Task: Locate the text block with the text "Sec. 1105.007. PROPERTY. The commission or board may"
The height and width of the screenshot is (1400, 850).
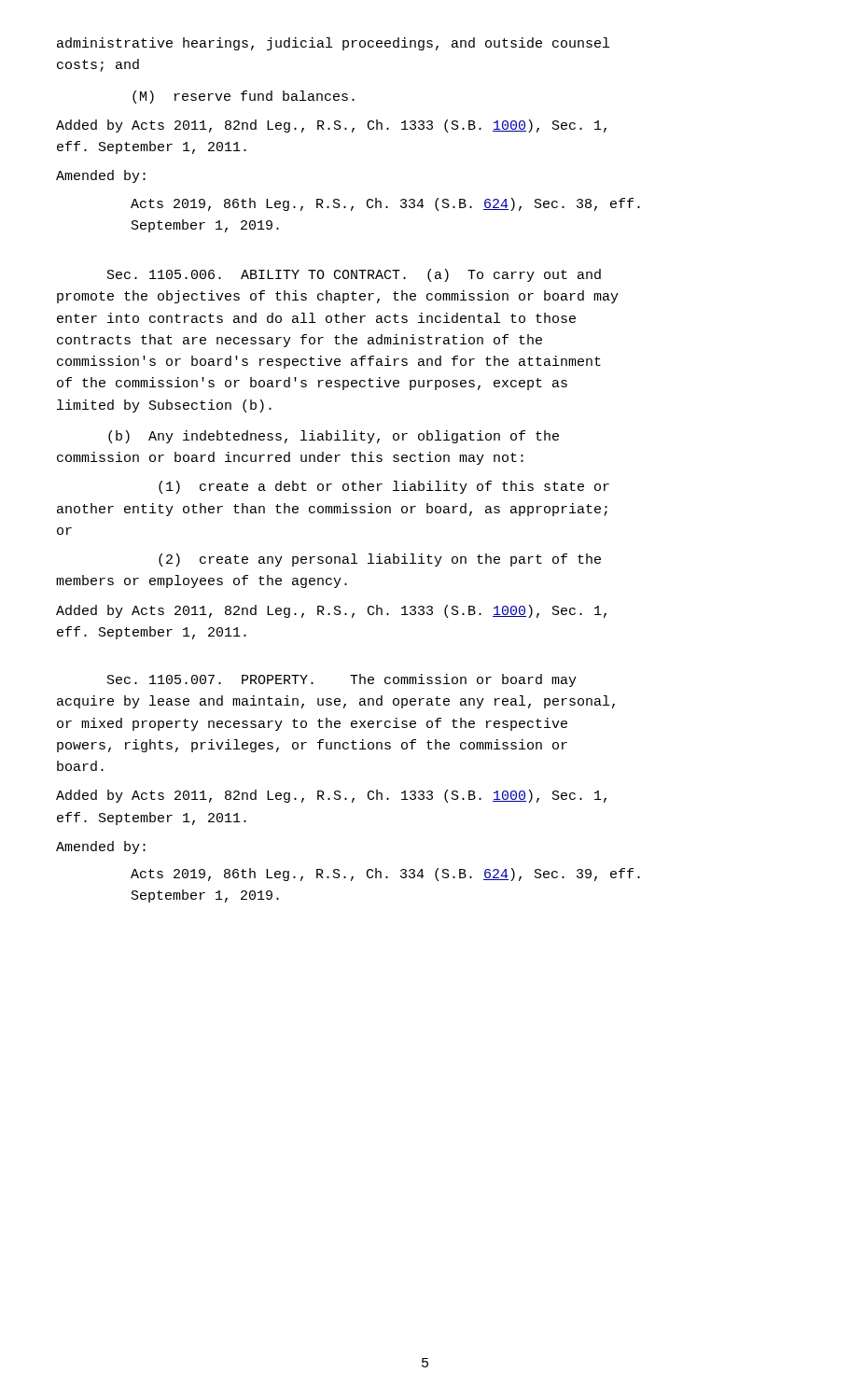Action: point(337,724)
